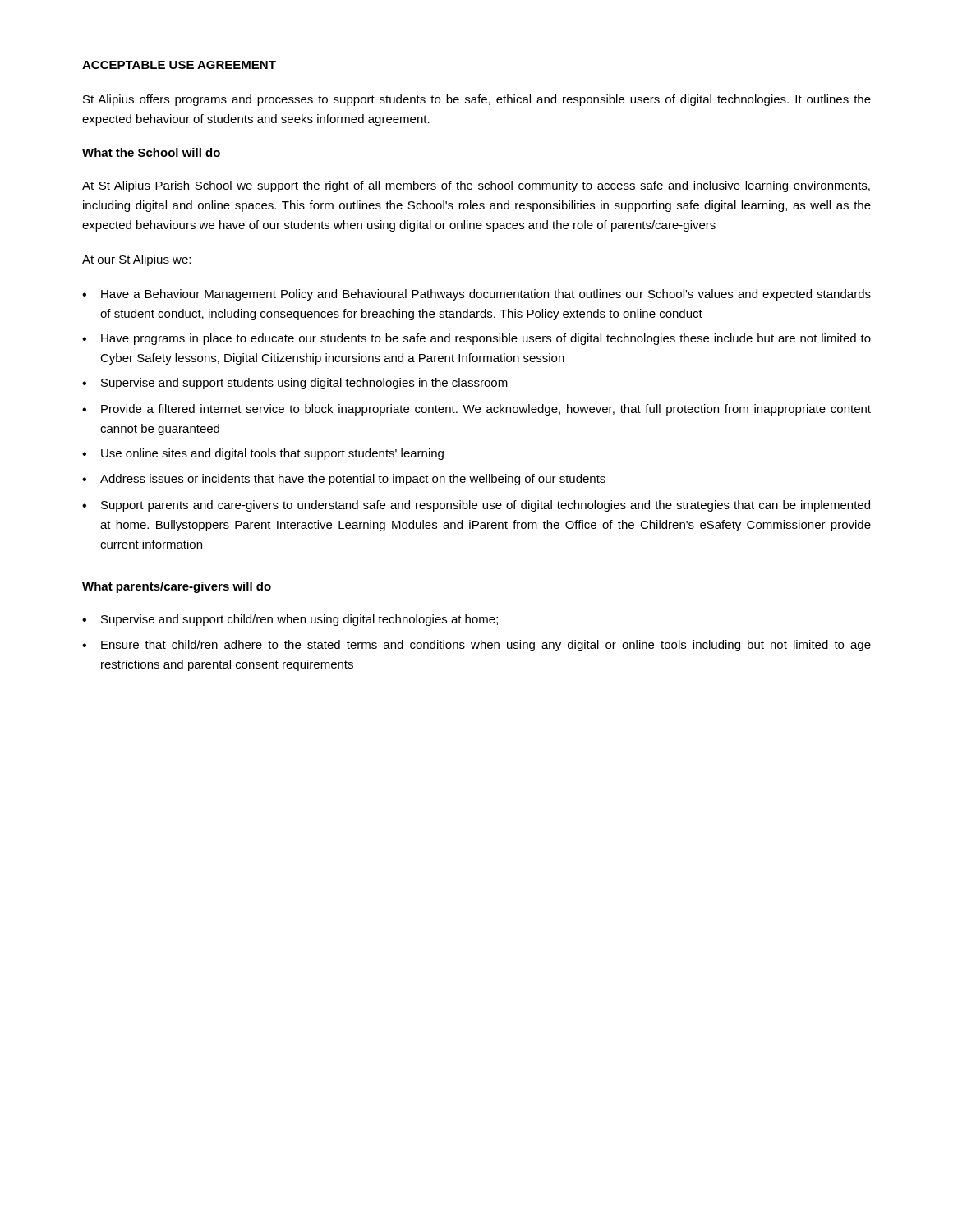Find the section header on this page that starts "What parents/care-givers will"
The image size is (953, 1232).
(177, 586)
